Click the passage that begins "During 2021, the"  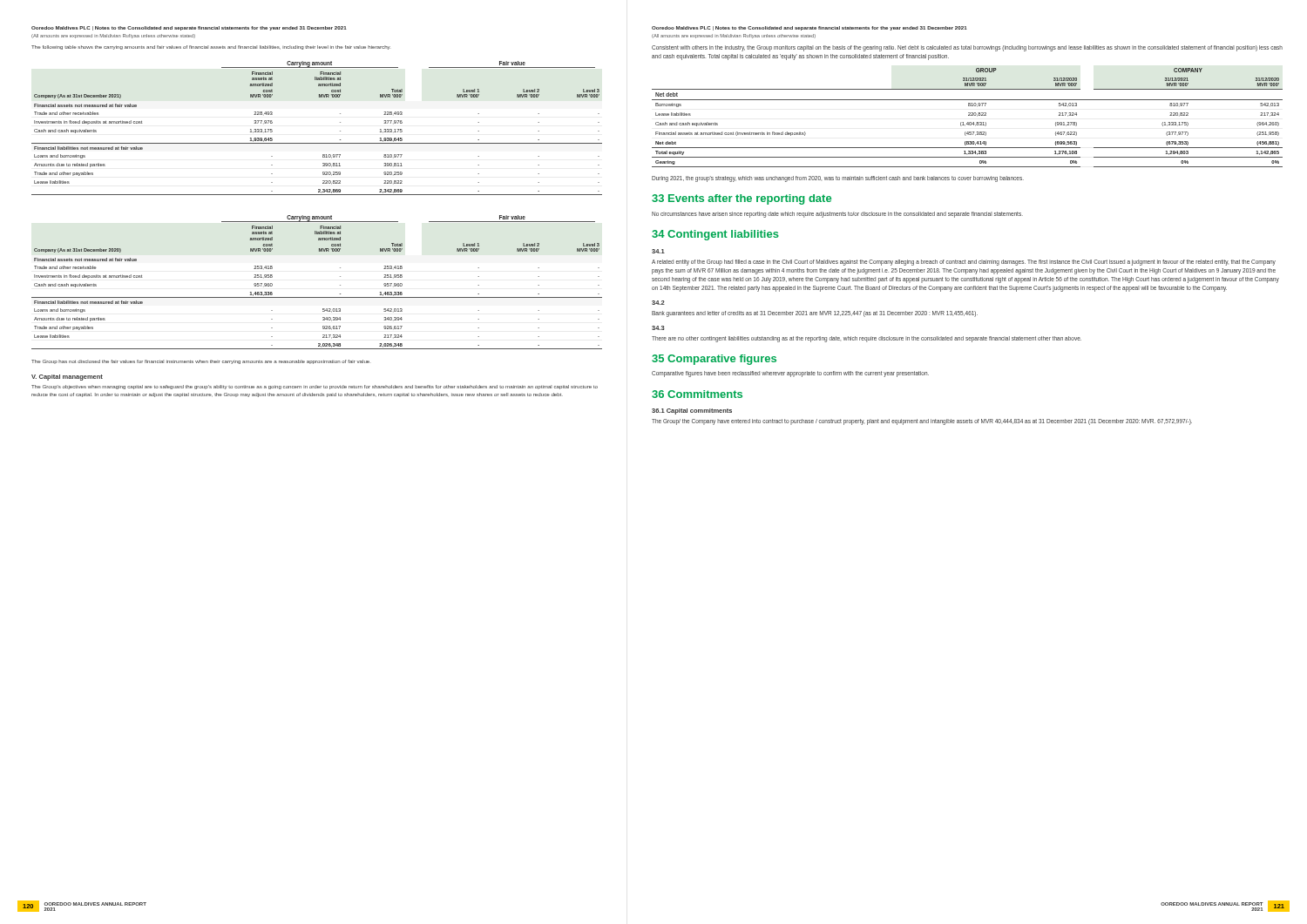tap(838, 178)
